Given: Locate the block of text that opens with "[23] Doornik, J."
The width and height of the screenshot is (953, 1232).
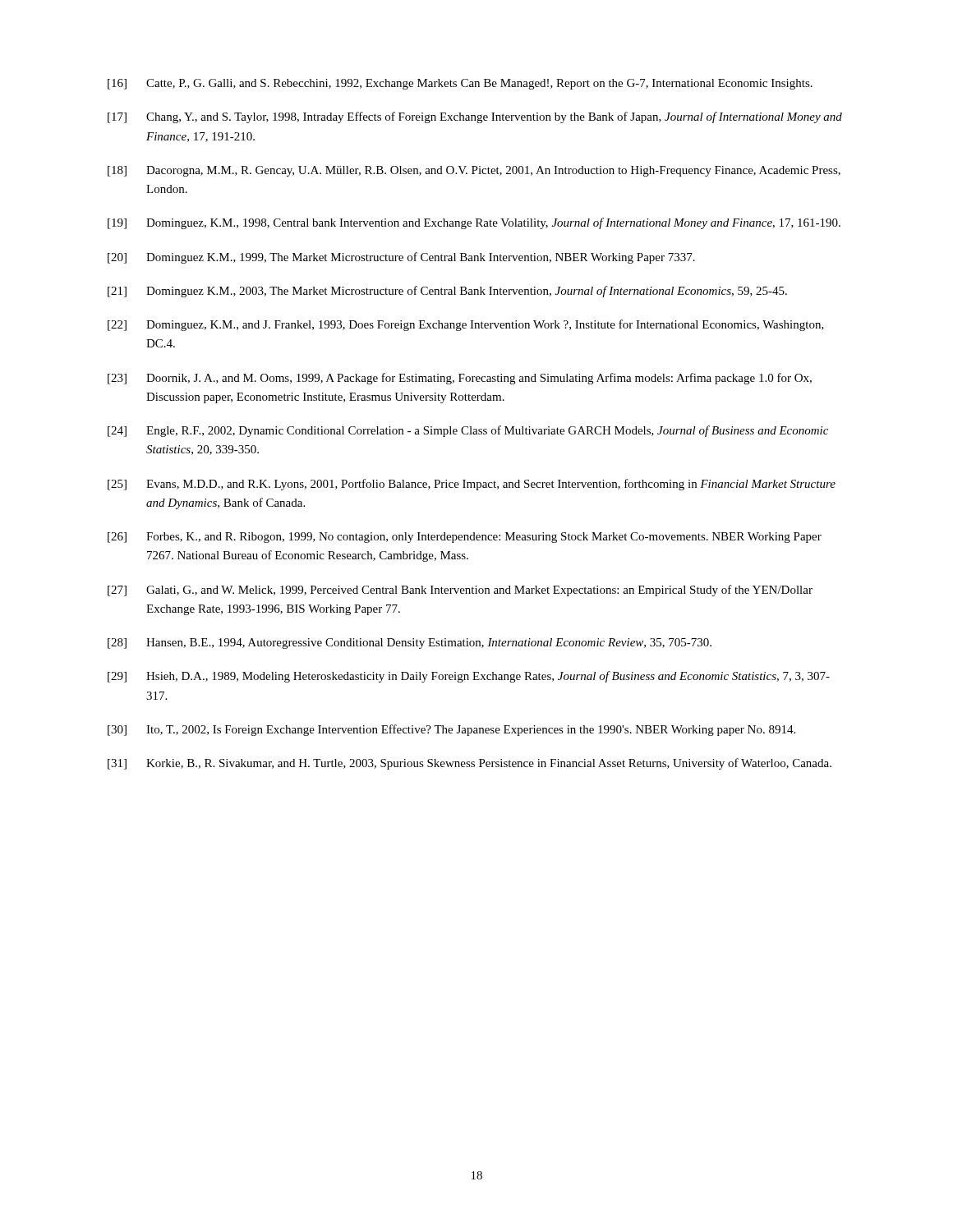Looking at the screenshot, I should 476,387.
